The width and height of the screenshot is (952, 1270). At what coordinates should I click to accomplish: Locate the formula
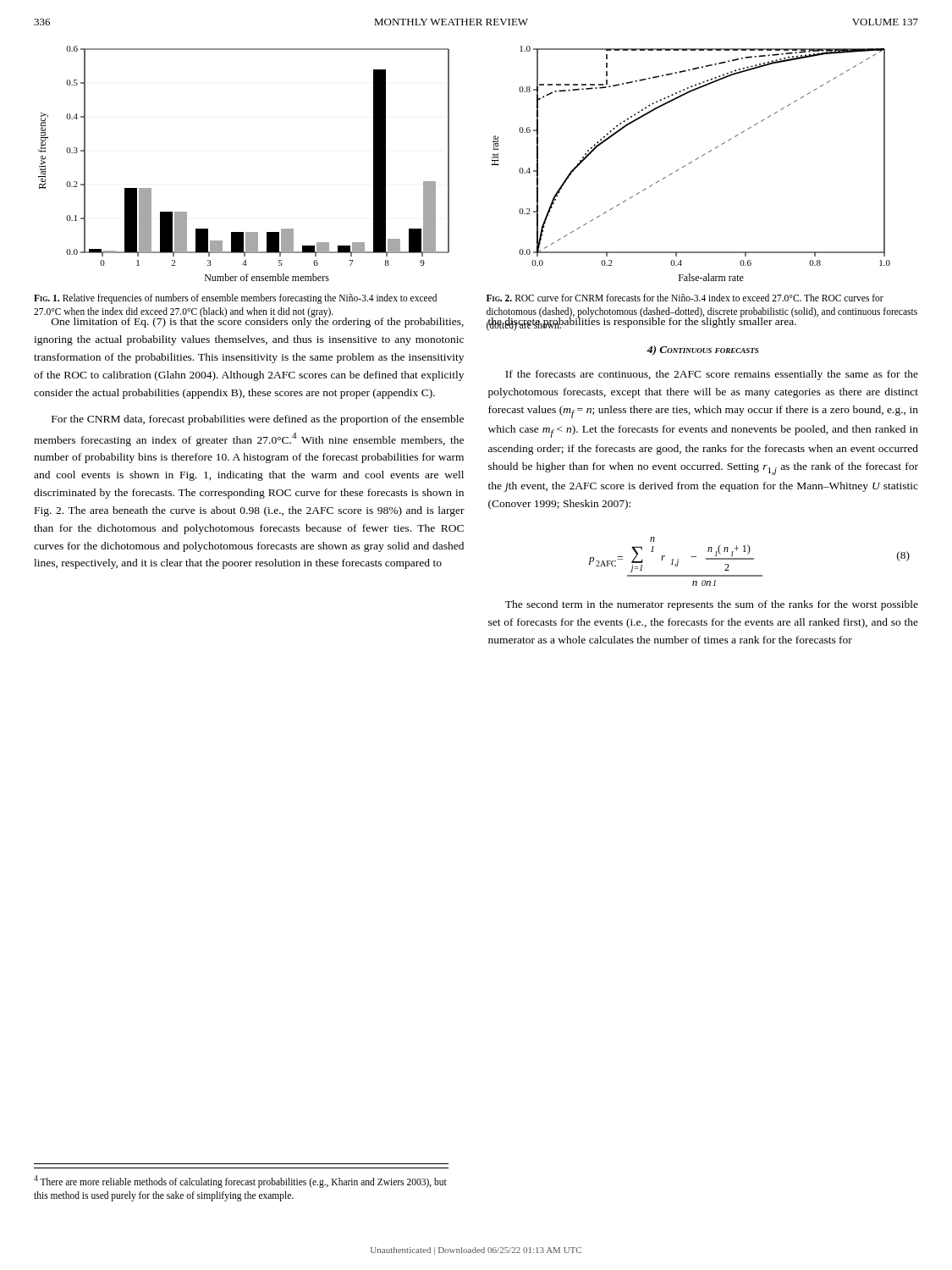pos(747,555)
